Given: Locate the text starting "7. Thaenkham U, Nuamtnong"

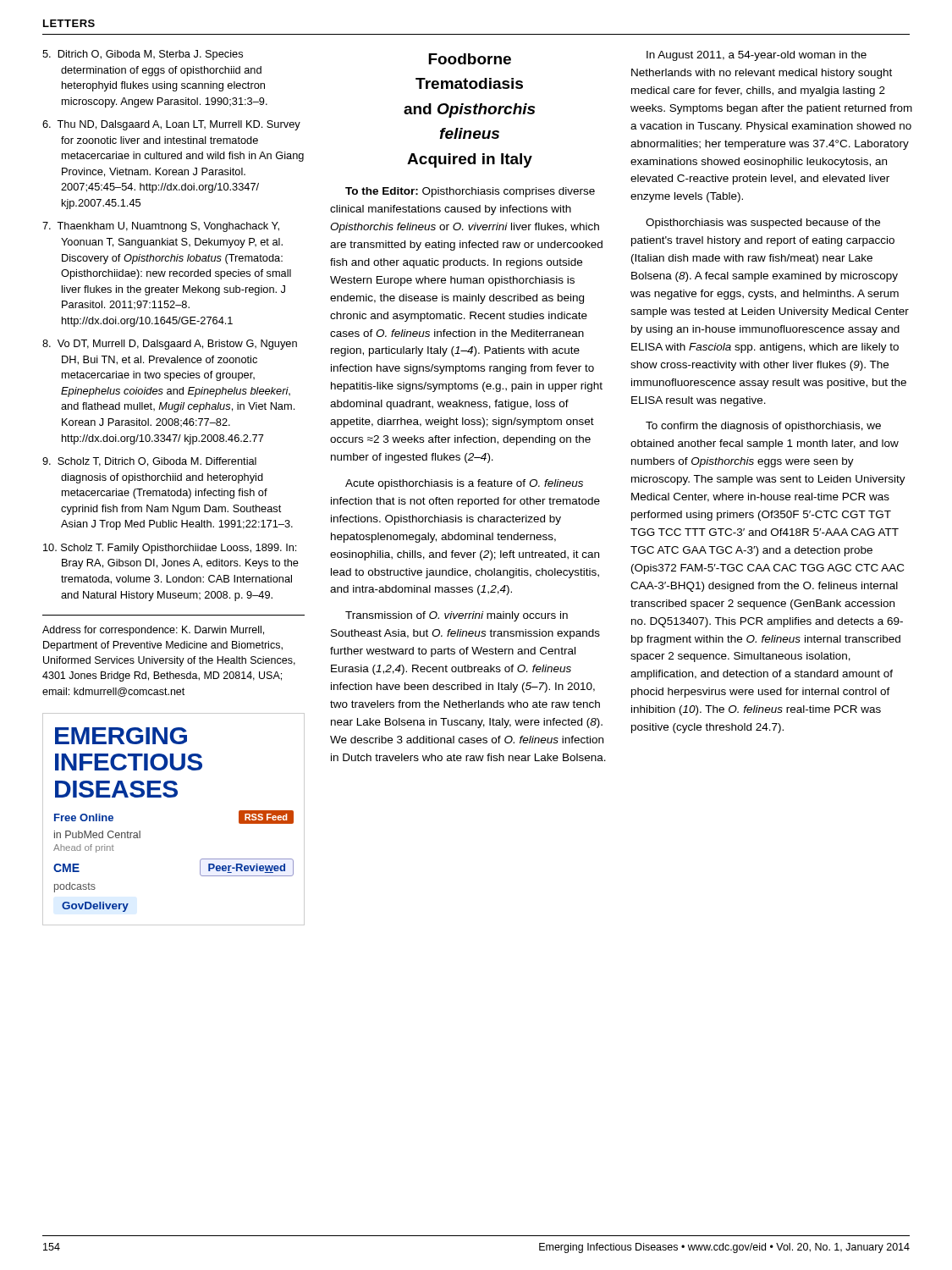Looking at the screenshot, I should 167,273.
